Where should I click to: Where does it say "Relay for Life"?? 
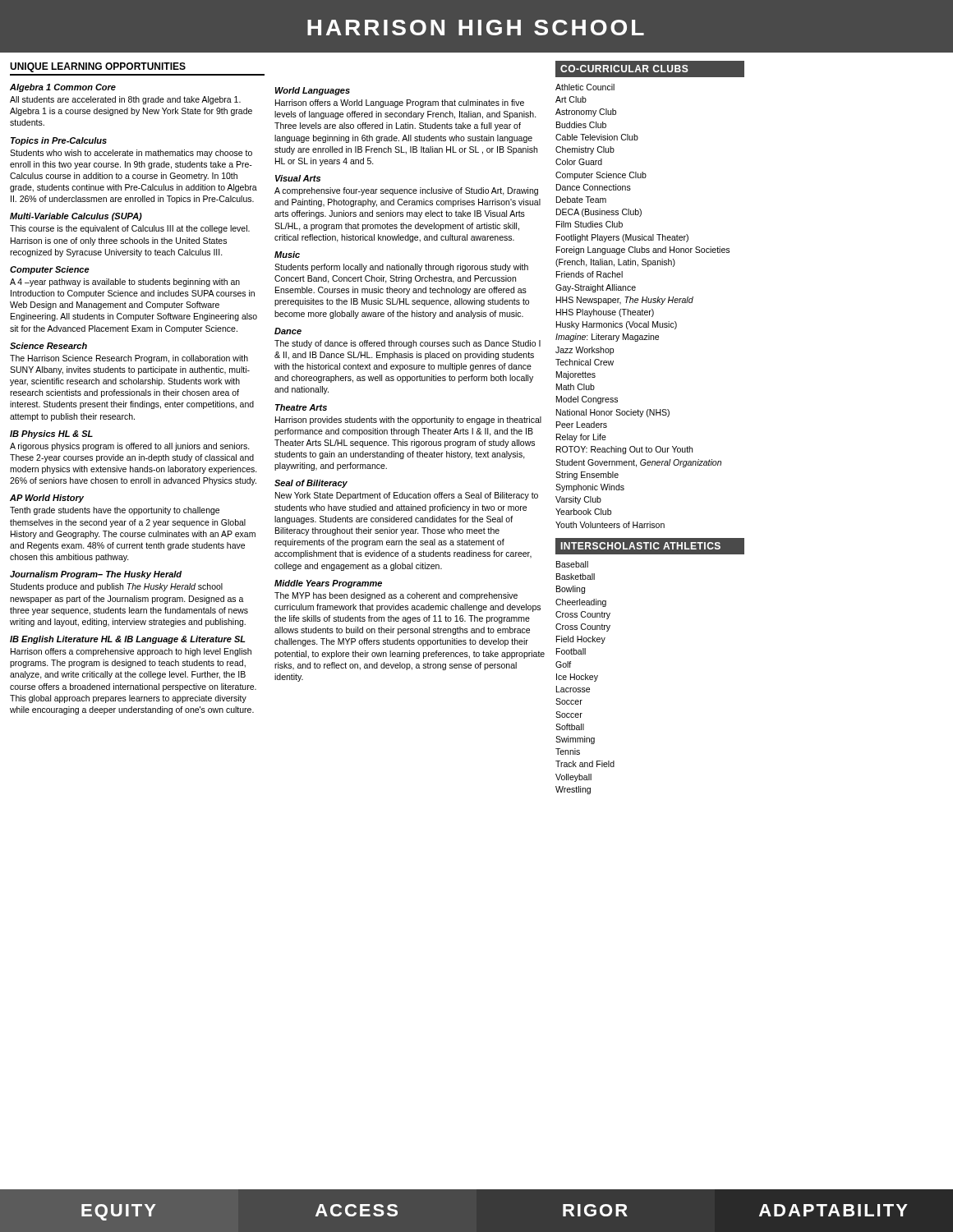[581, 437]
